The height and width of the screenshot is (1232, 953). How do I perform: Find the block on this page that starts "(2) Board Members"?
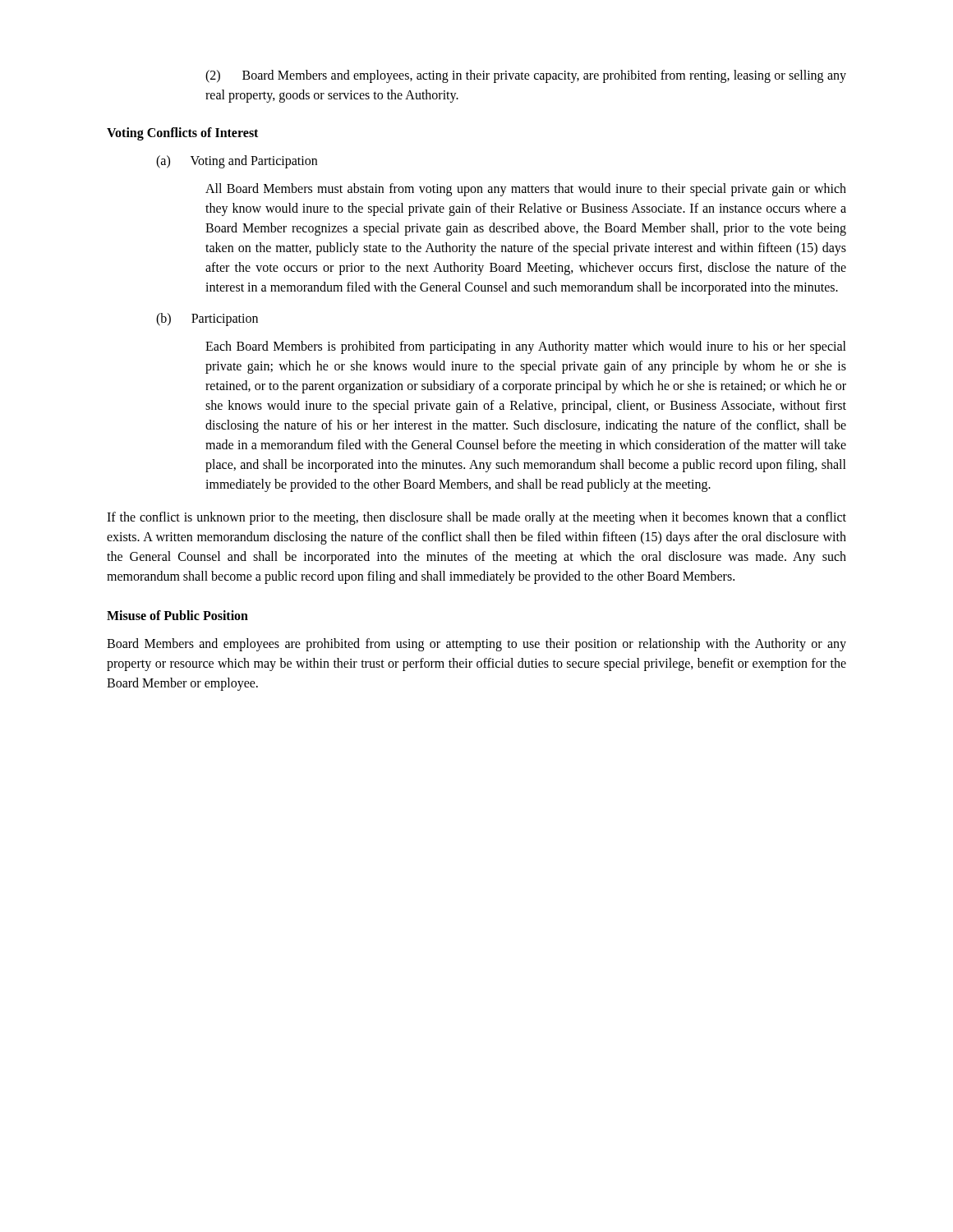coord(526,85)
